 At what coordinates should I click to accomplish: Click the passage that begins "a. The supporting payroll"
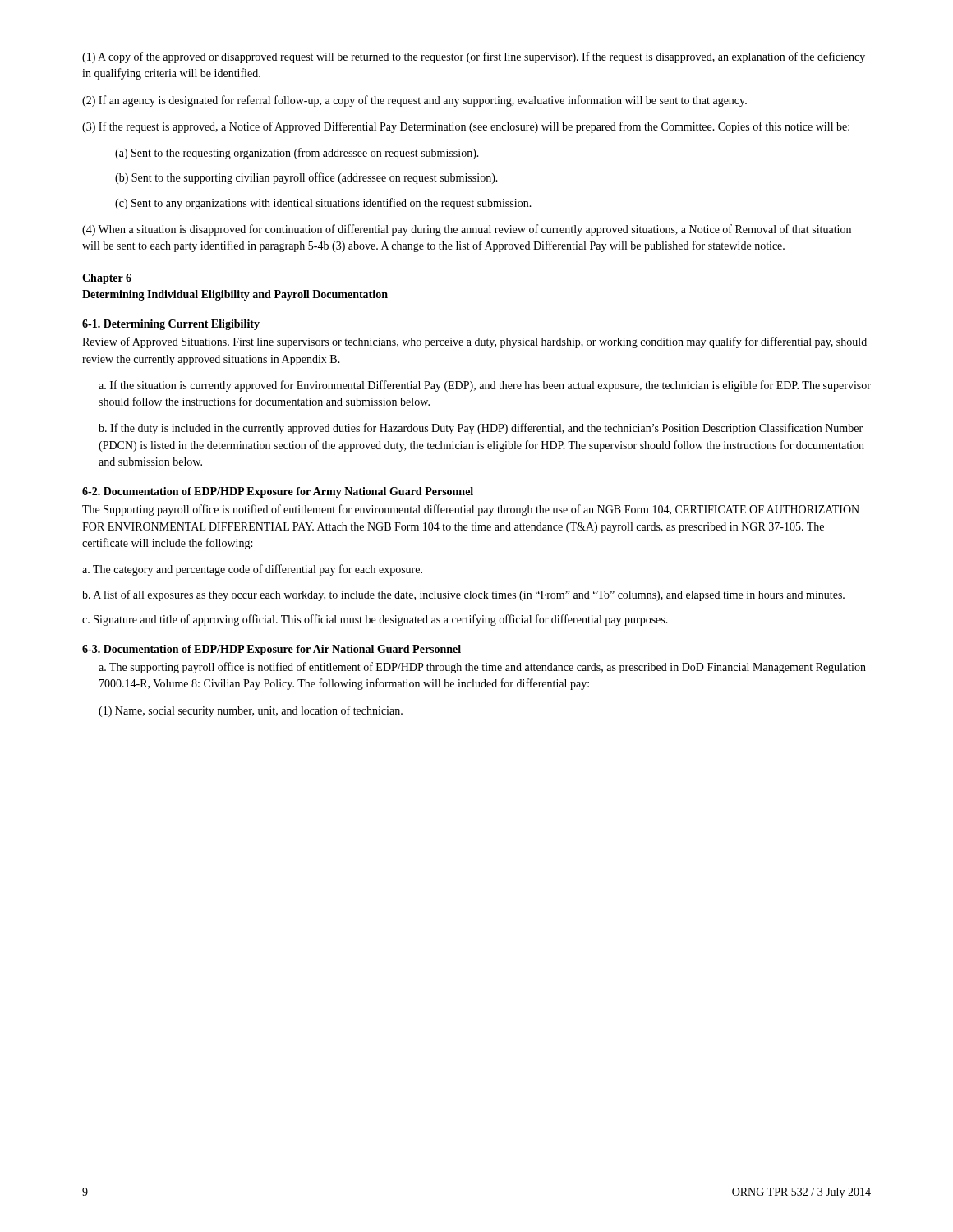click(x=485, y=676)
